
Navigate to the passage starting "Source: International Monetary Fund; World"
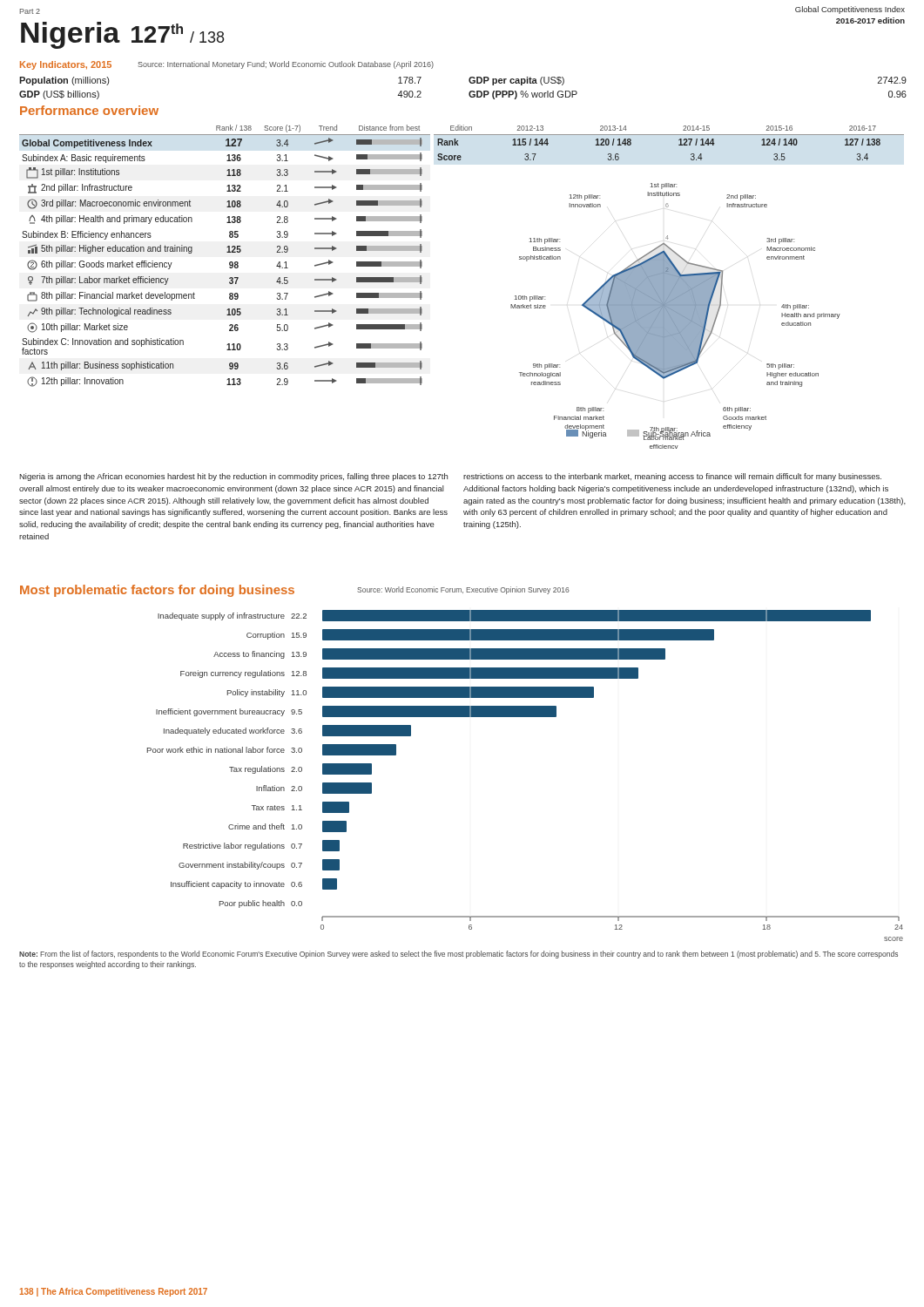(x=286, y=65)
